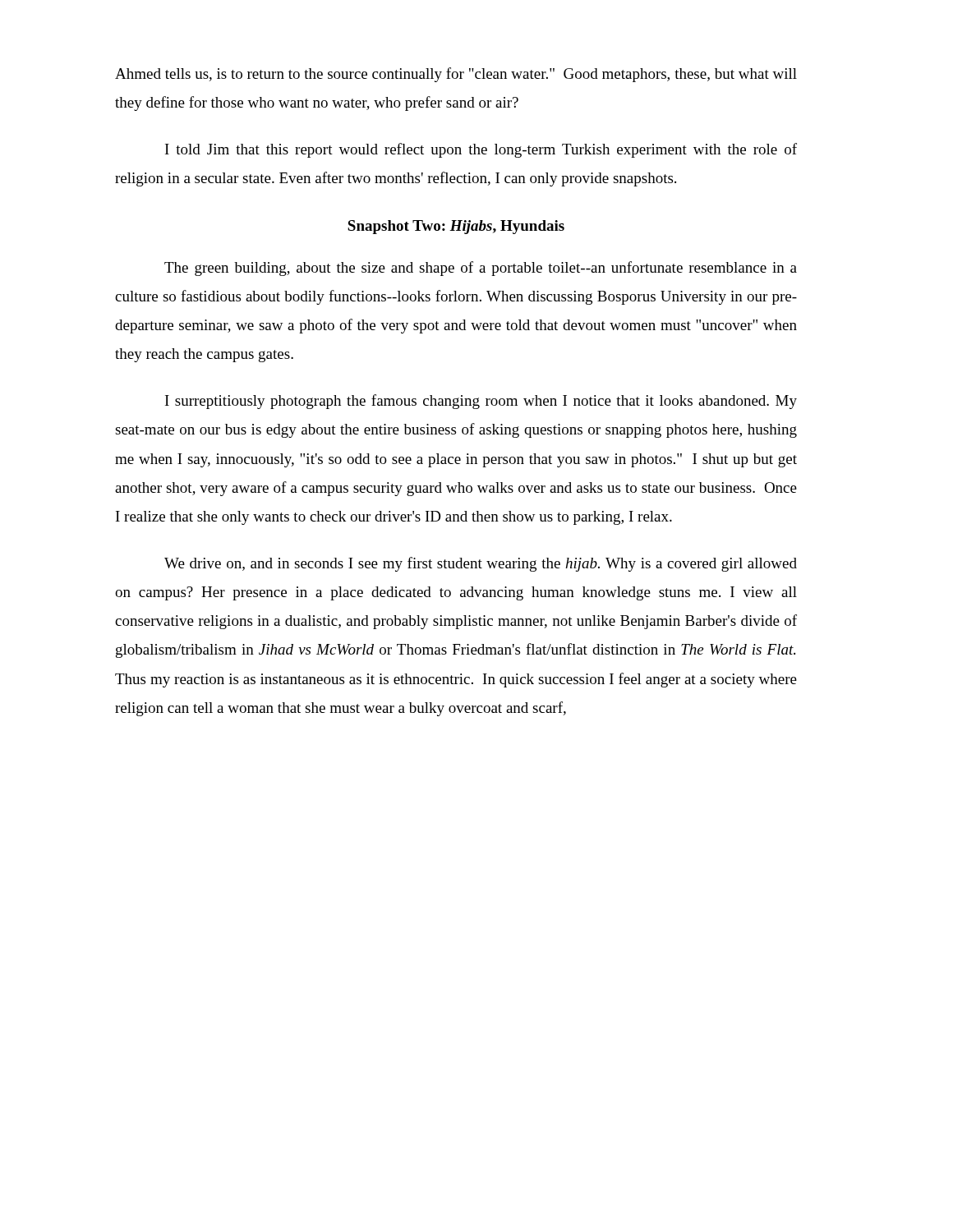Point to the element starting "The green building, about the"
This screenshot has width=953, height=1232.
click(x=456, y=310)
